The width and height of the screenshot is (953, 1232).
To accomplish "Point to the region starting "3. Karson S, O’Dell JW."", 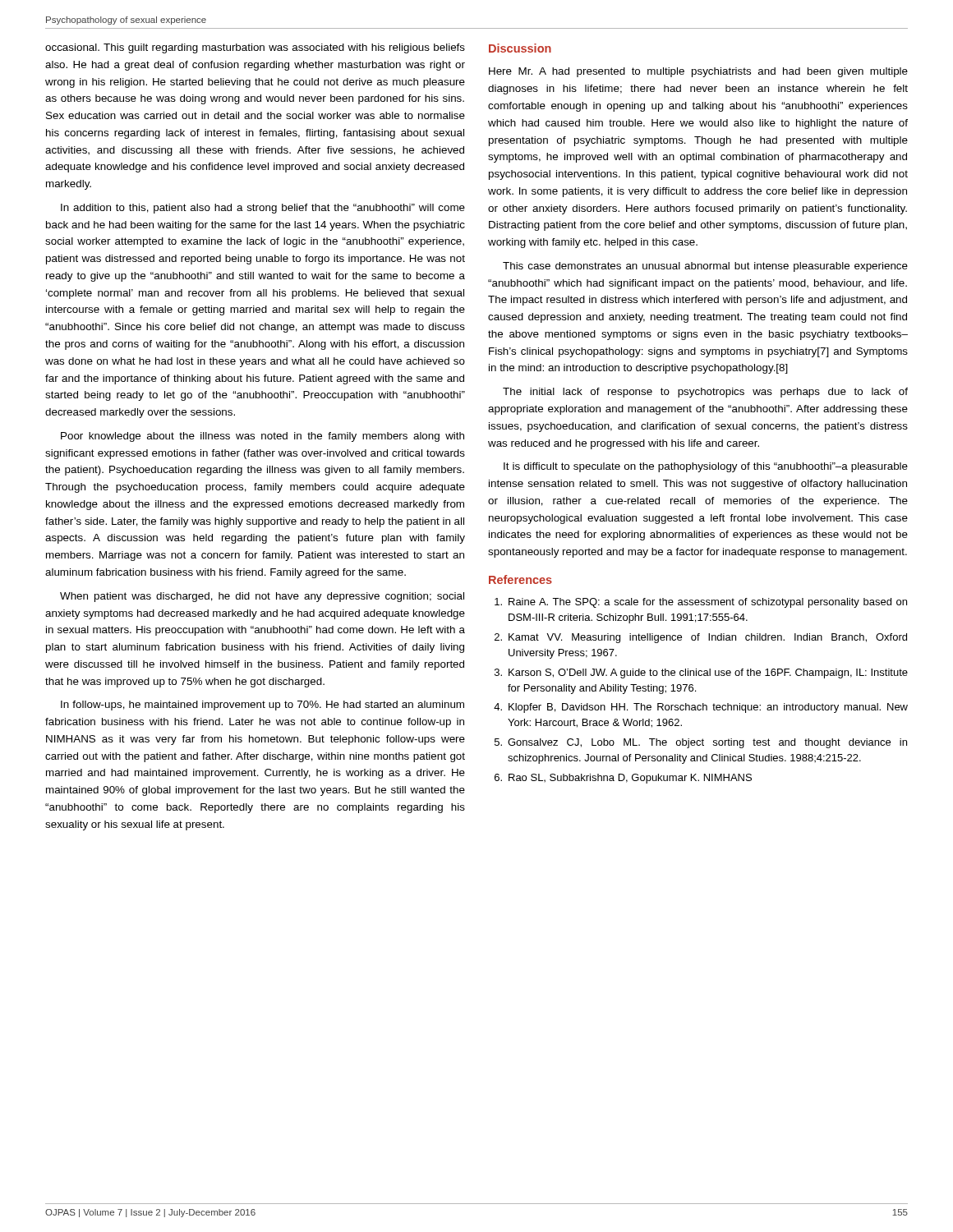I will [x=698, y=681].
